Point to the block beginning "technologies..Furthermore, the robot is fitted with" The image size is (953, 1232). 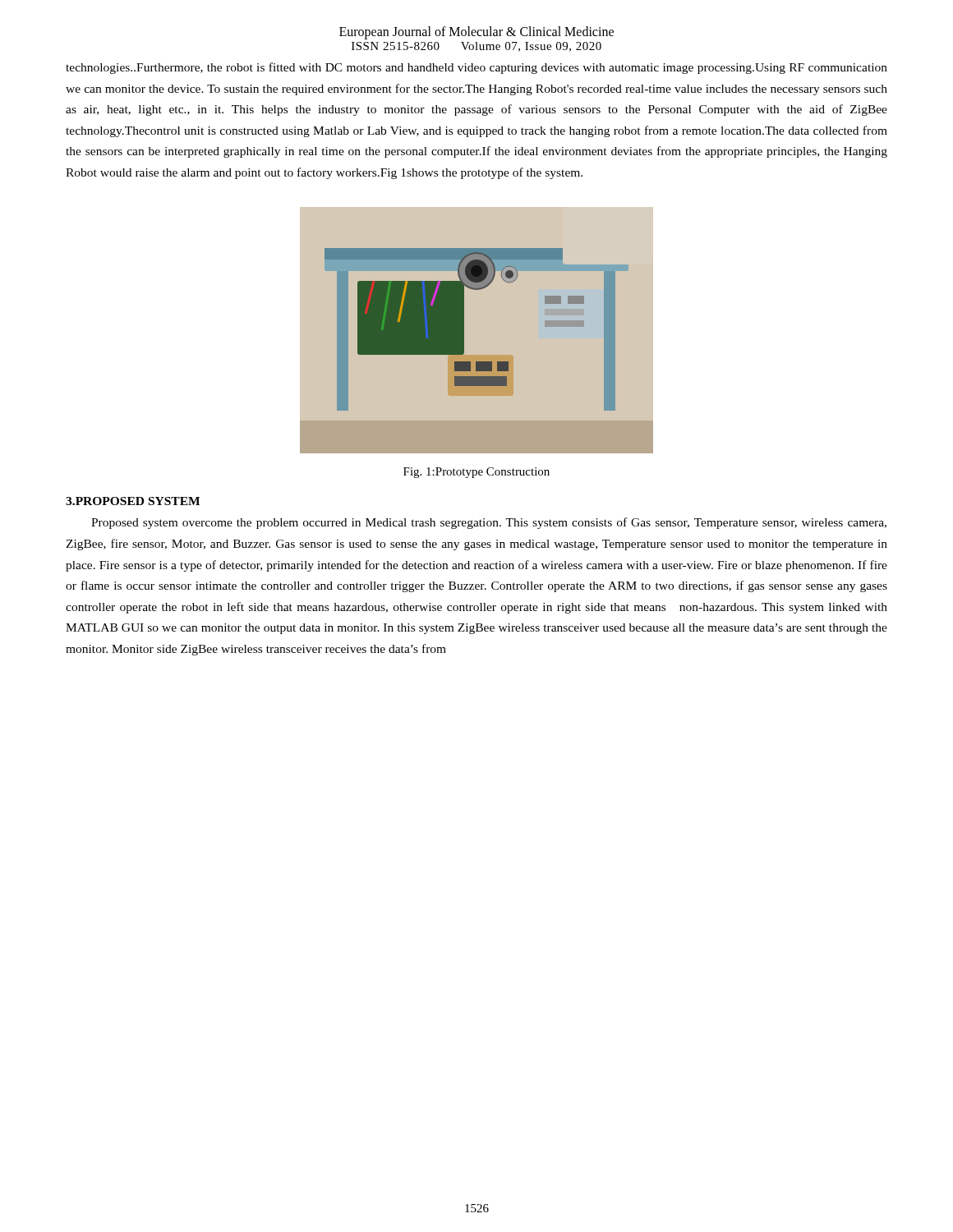476,119
